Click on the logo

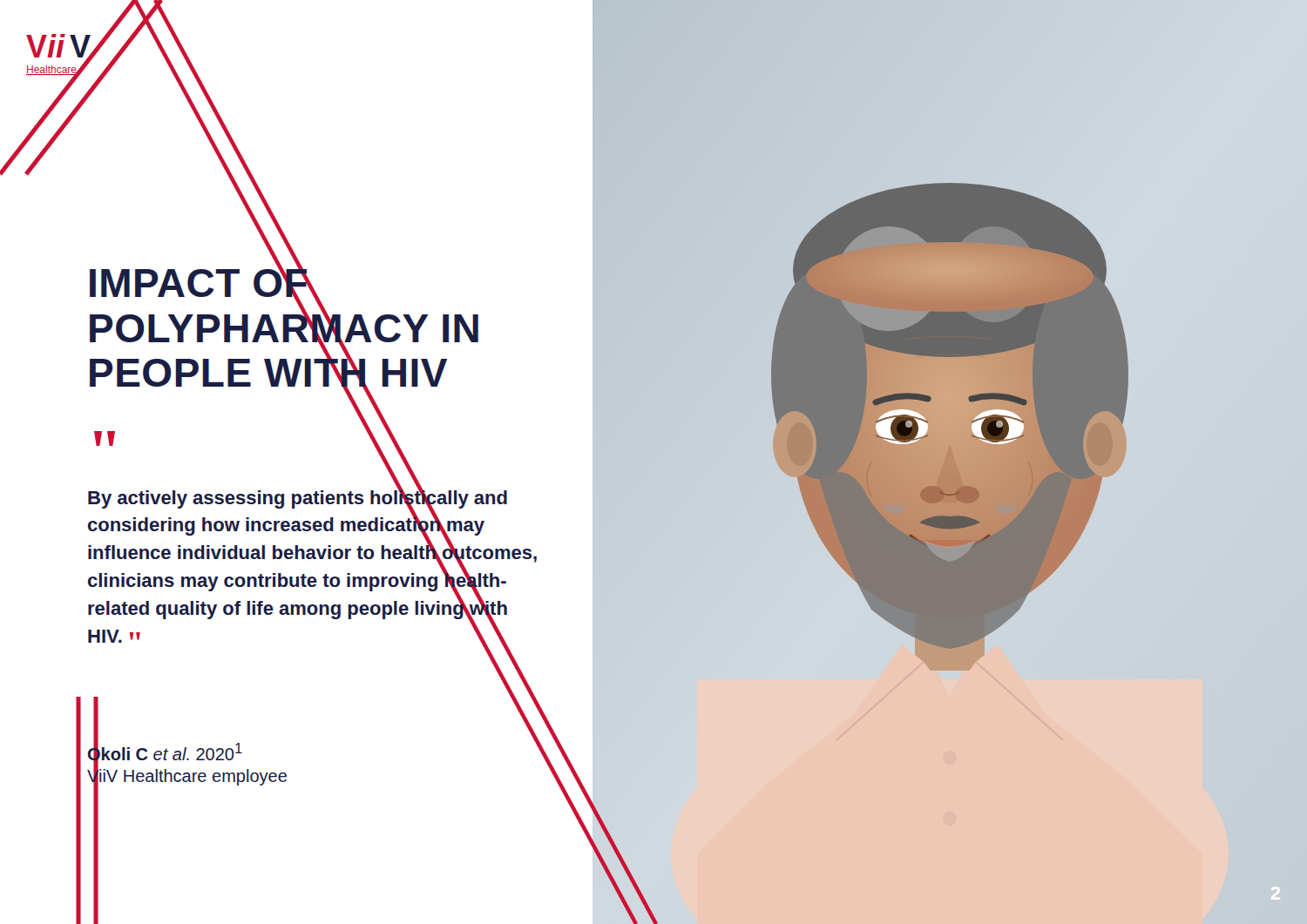click(x=72, y=56)
